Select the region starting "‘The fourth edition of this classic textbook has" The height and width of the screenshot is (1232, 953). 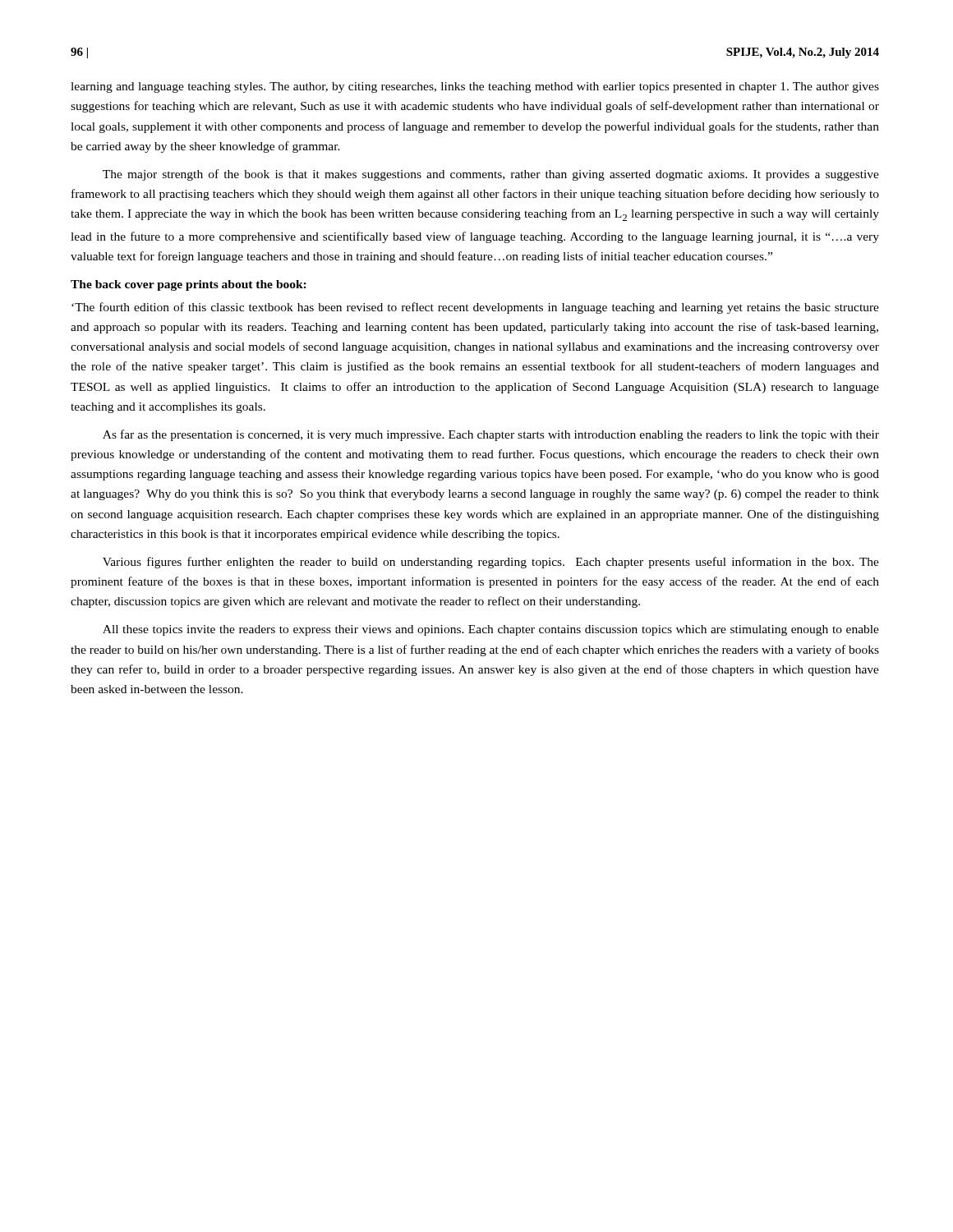pyautogui.click(x=475, y=357)
